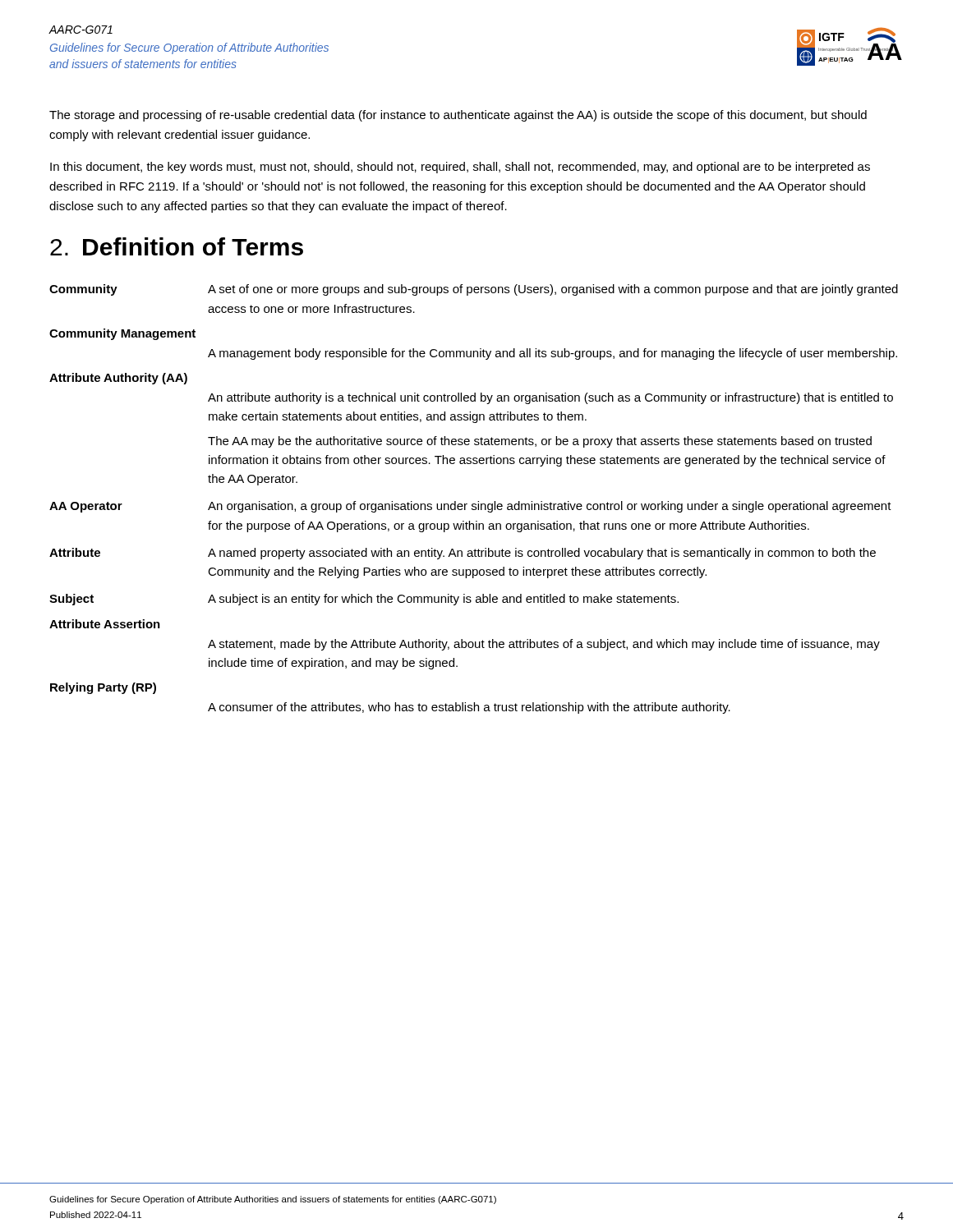
Task: Find the block on this page that starts "A consumer of the attributes, who has"
Action: coord(469,707)
